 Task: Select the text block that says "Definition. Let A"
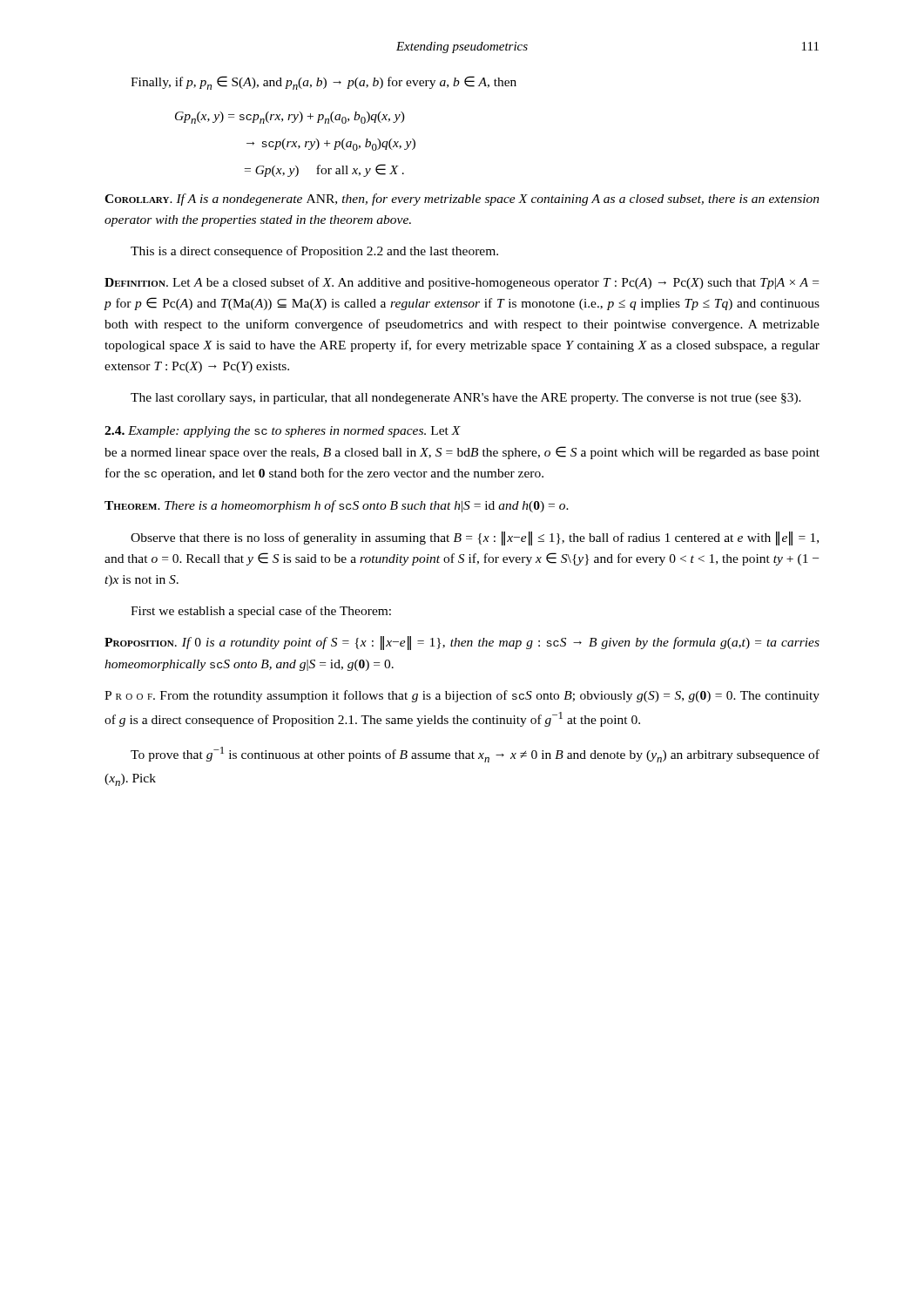click(462, 324)
